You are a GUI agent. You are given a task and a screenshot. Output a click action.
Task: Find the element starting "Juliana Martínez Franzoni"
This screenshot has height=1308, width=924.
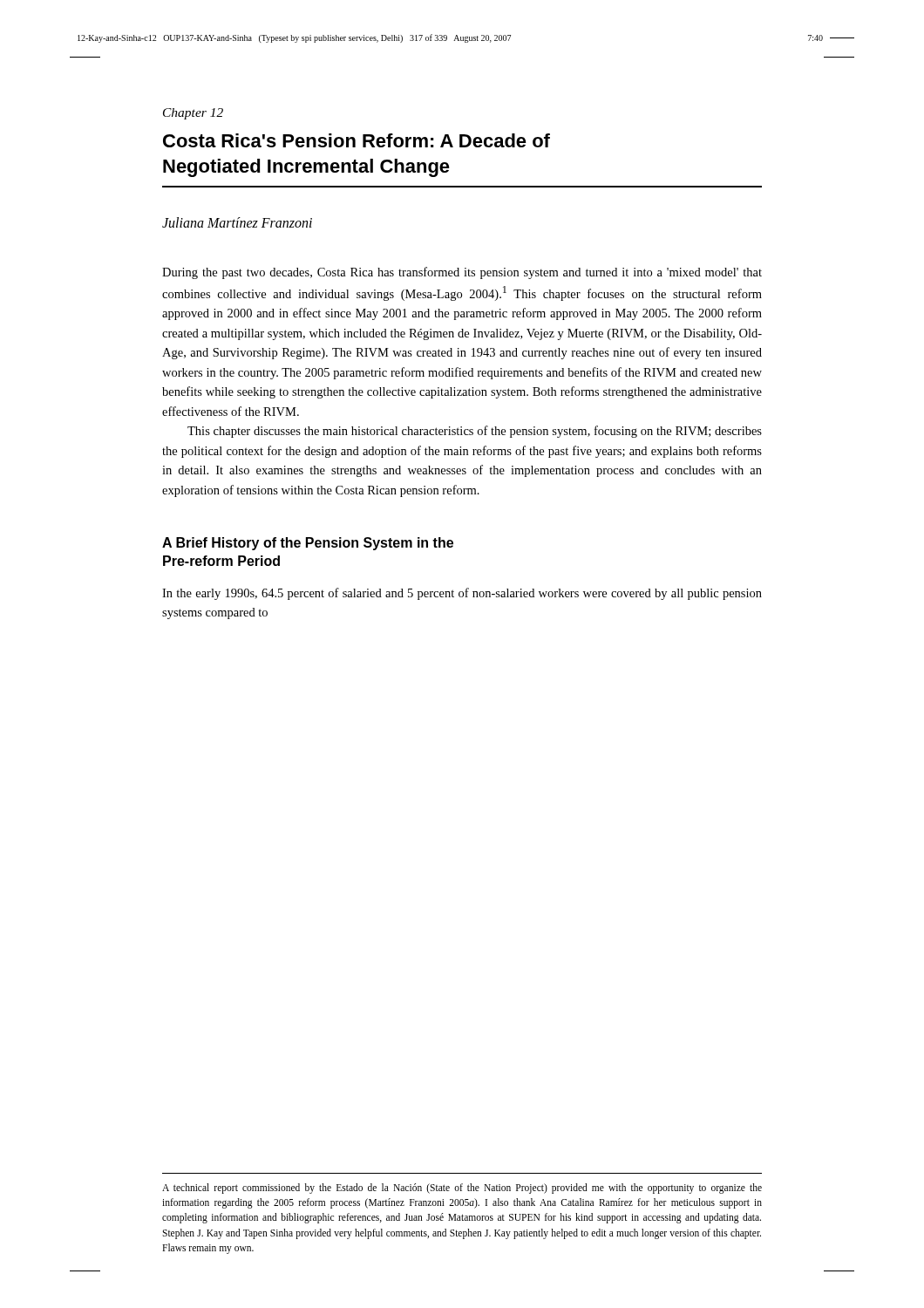[x=237, y=223]
